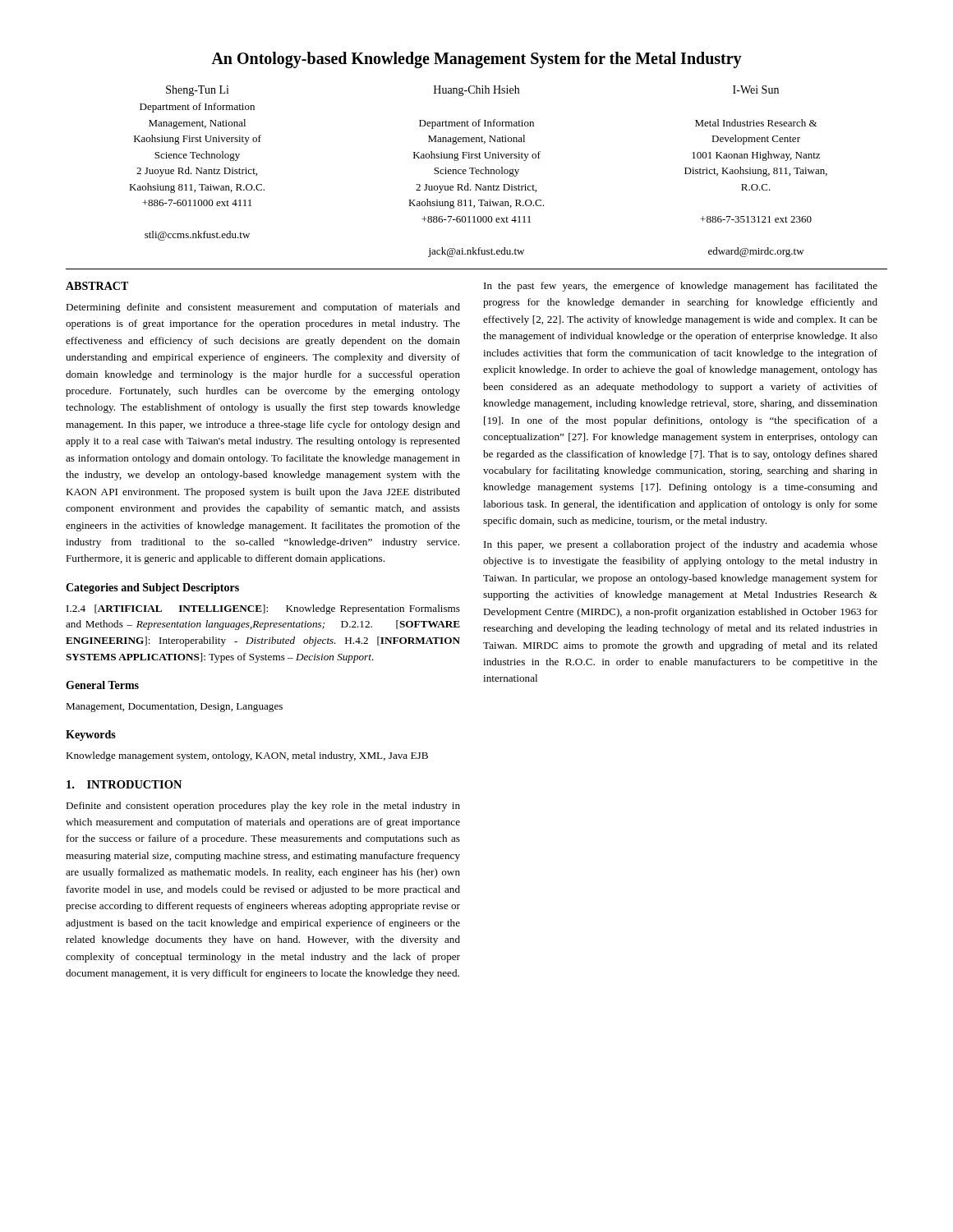Screen dimensions: 1232x953
Task: Locate the title that reads "An Ontology-based Knowledge"
Action: (x=476, y=58)
